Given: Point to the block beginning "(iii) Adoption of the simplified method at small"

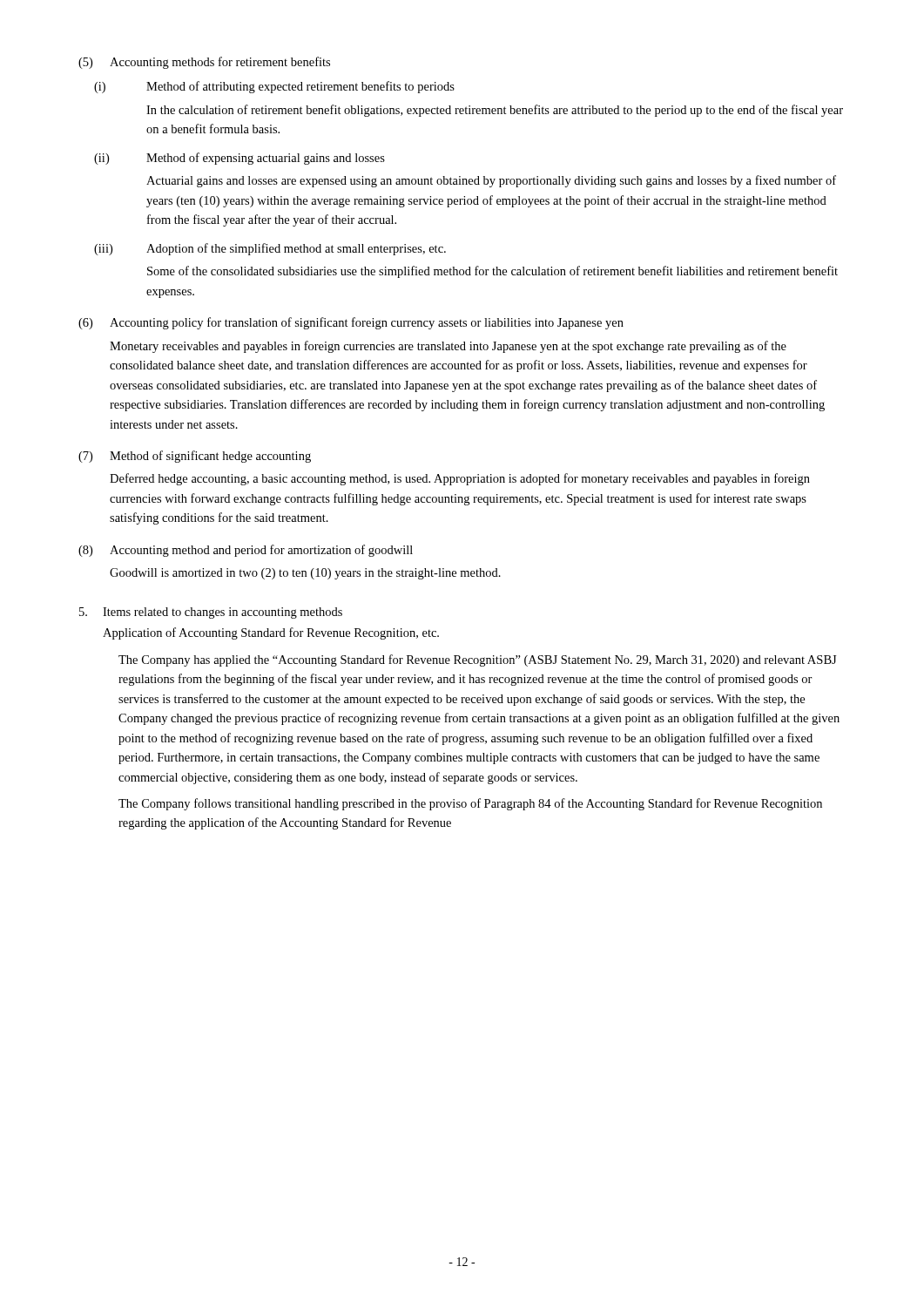Looking at the screenshot, I should (x=270, y=249).
